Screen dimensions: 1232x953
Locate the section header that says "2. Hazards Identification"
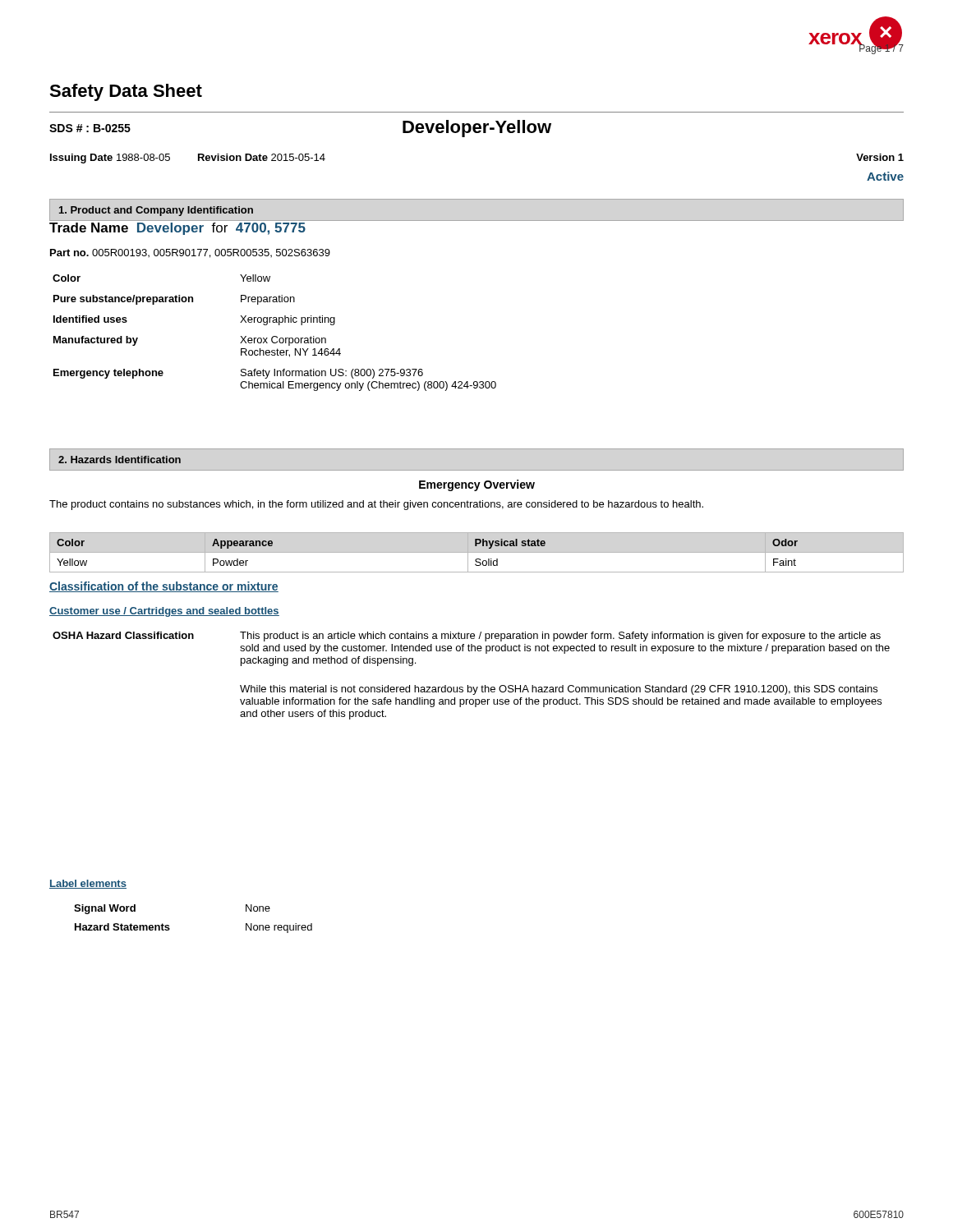click(x=120, y=460)
